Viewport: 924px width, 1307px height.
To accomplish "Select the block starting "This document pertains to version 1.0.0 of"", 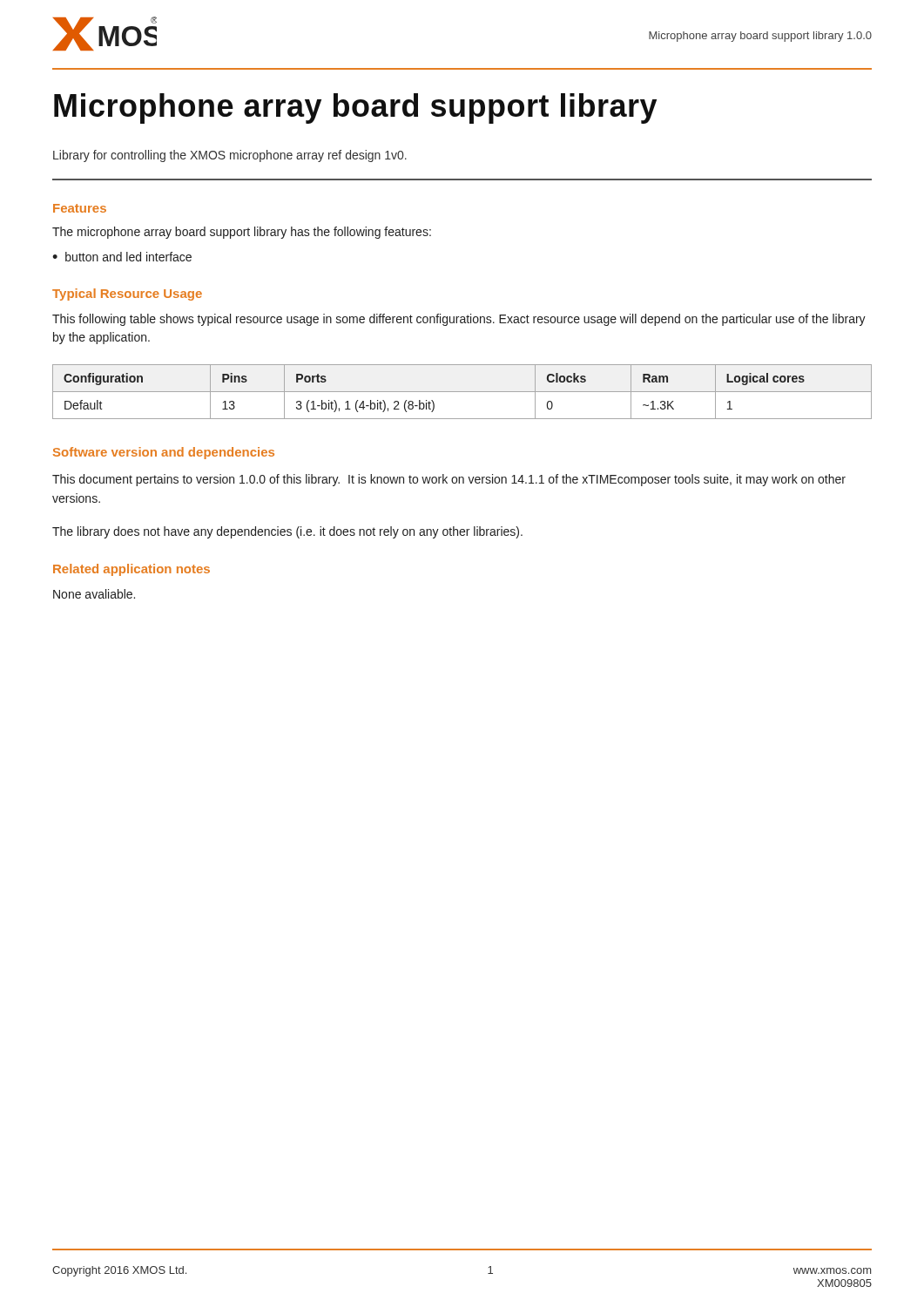I will (449, 489).
